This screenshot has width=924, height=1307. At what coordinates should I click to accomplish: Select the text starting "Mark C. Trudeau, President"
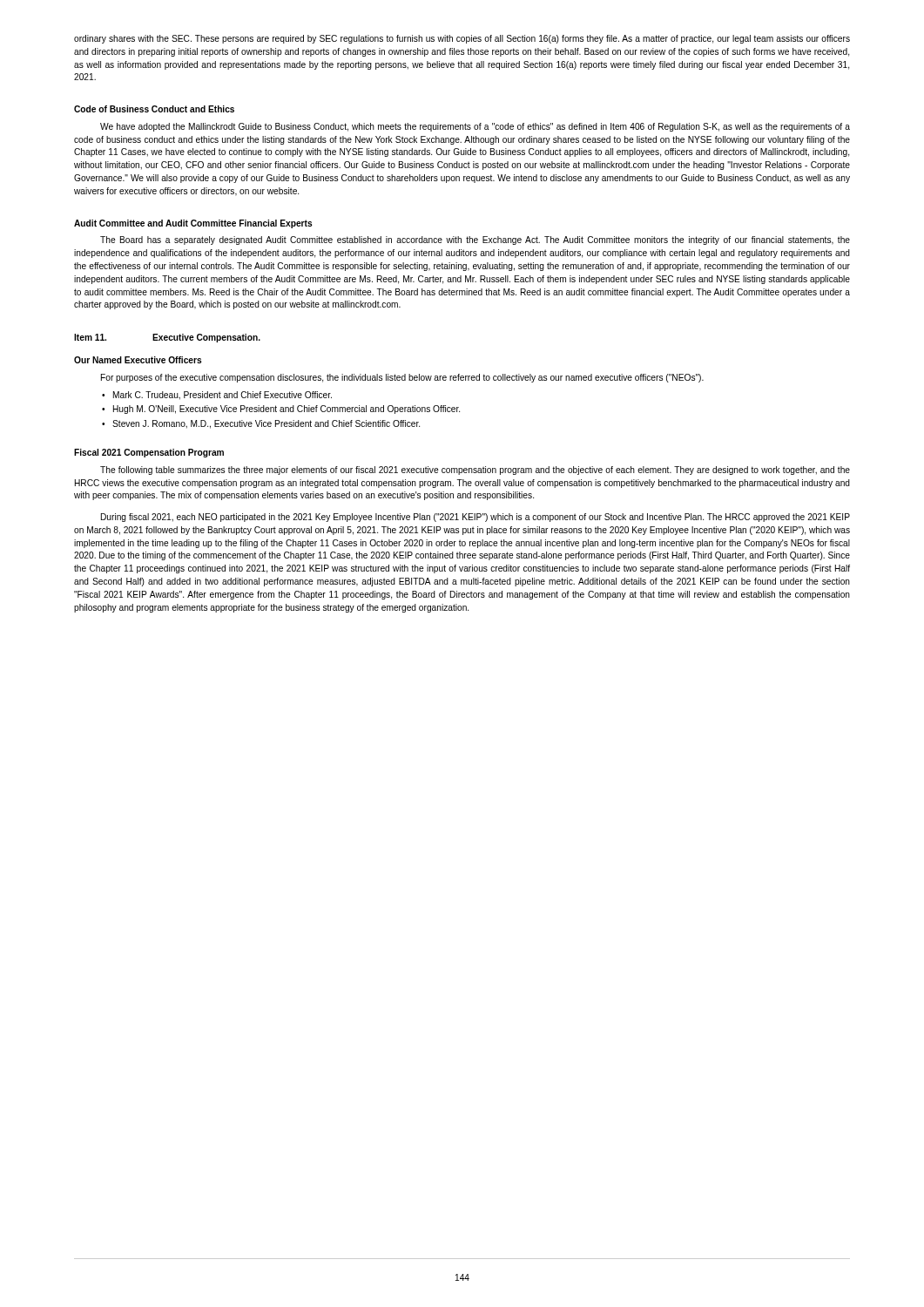(x=222, y=395)
